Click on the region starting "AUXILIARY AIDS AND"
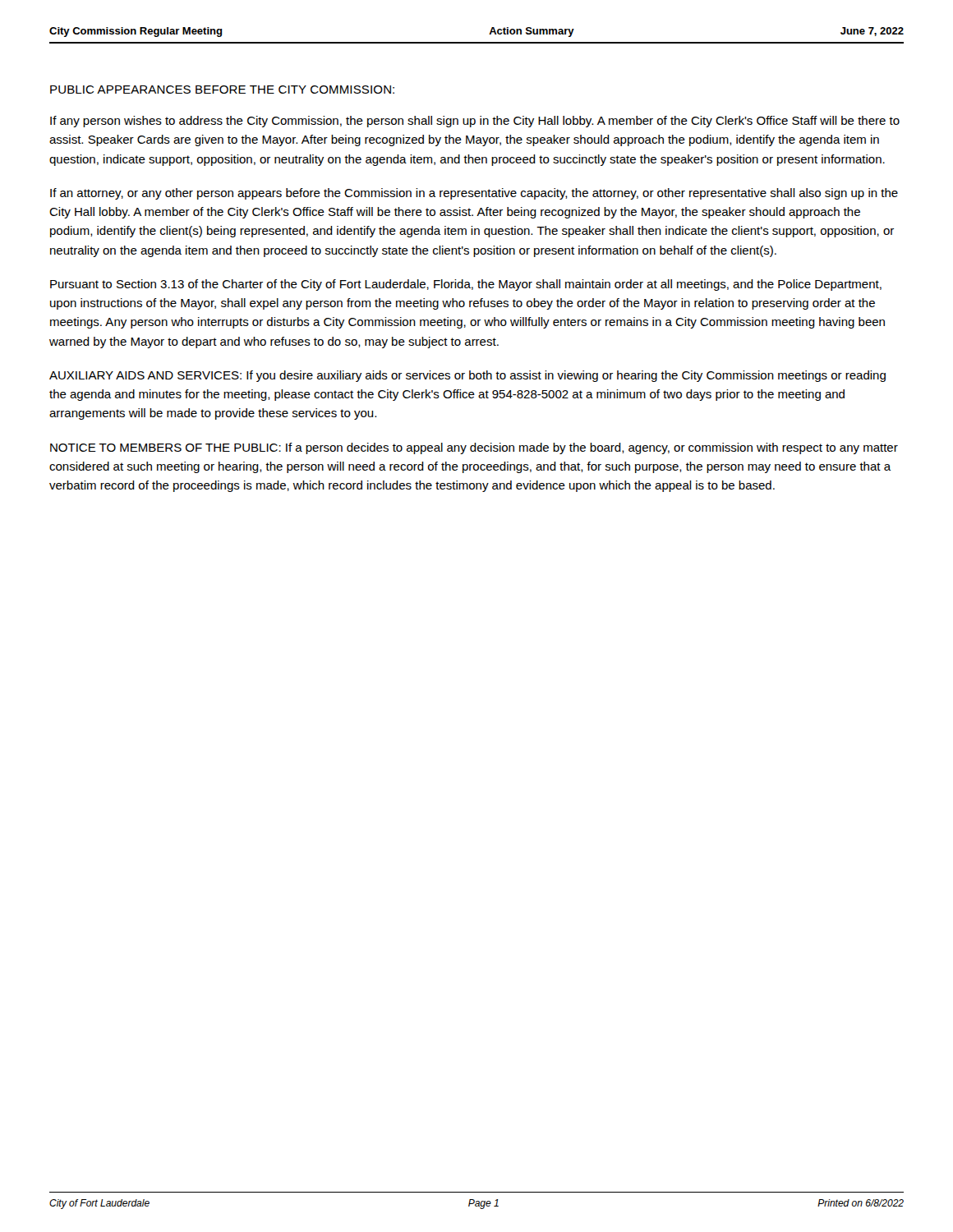The image size is (953, 1232). click(x=468, y=394)
